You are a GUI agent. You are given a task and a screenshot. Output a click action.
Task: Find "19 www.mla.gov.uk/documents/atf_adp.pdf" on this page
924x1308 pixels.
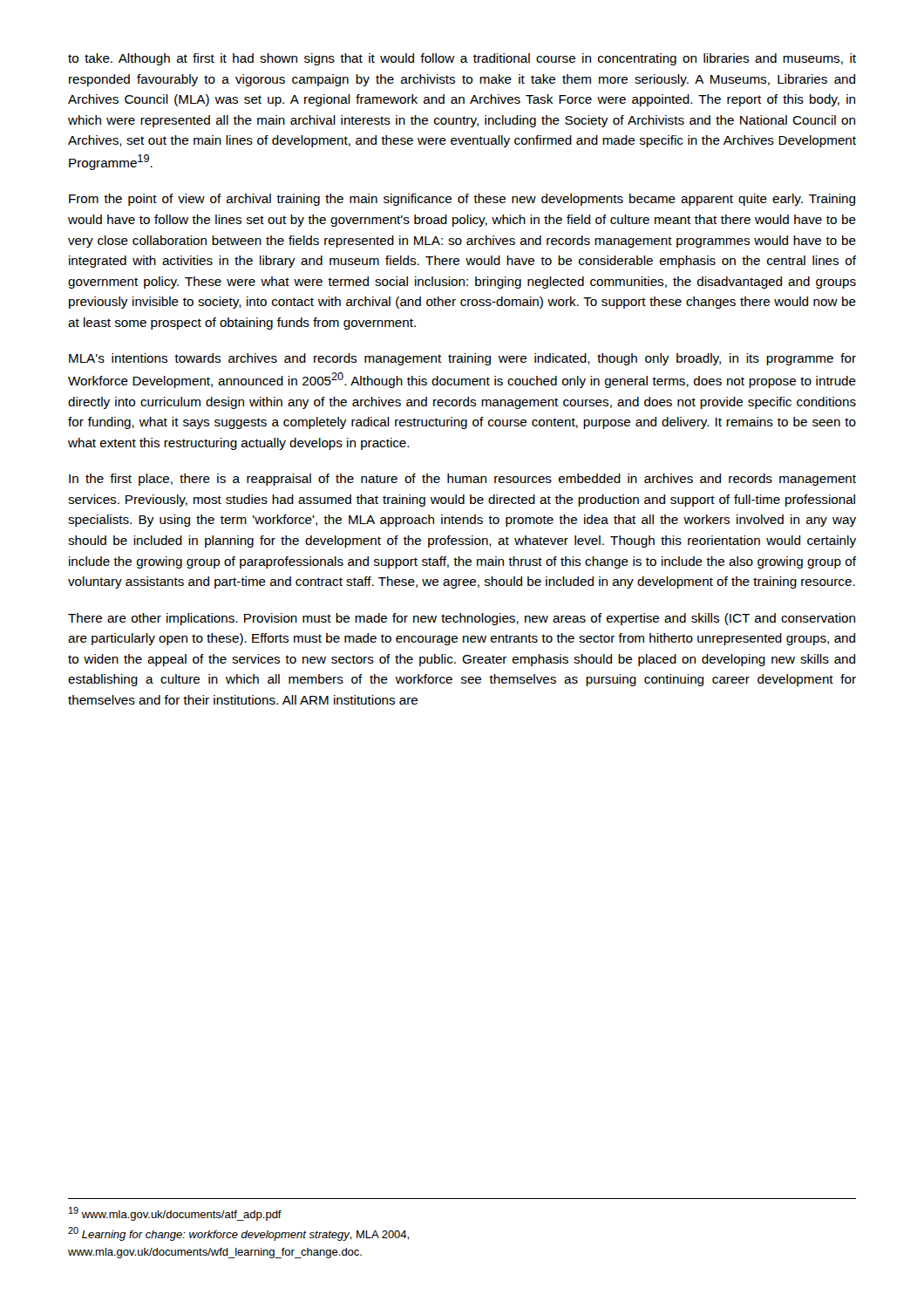point(175,1213)
